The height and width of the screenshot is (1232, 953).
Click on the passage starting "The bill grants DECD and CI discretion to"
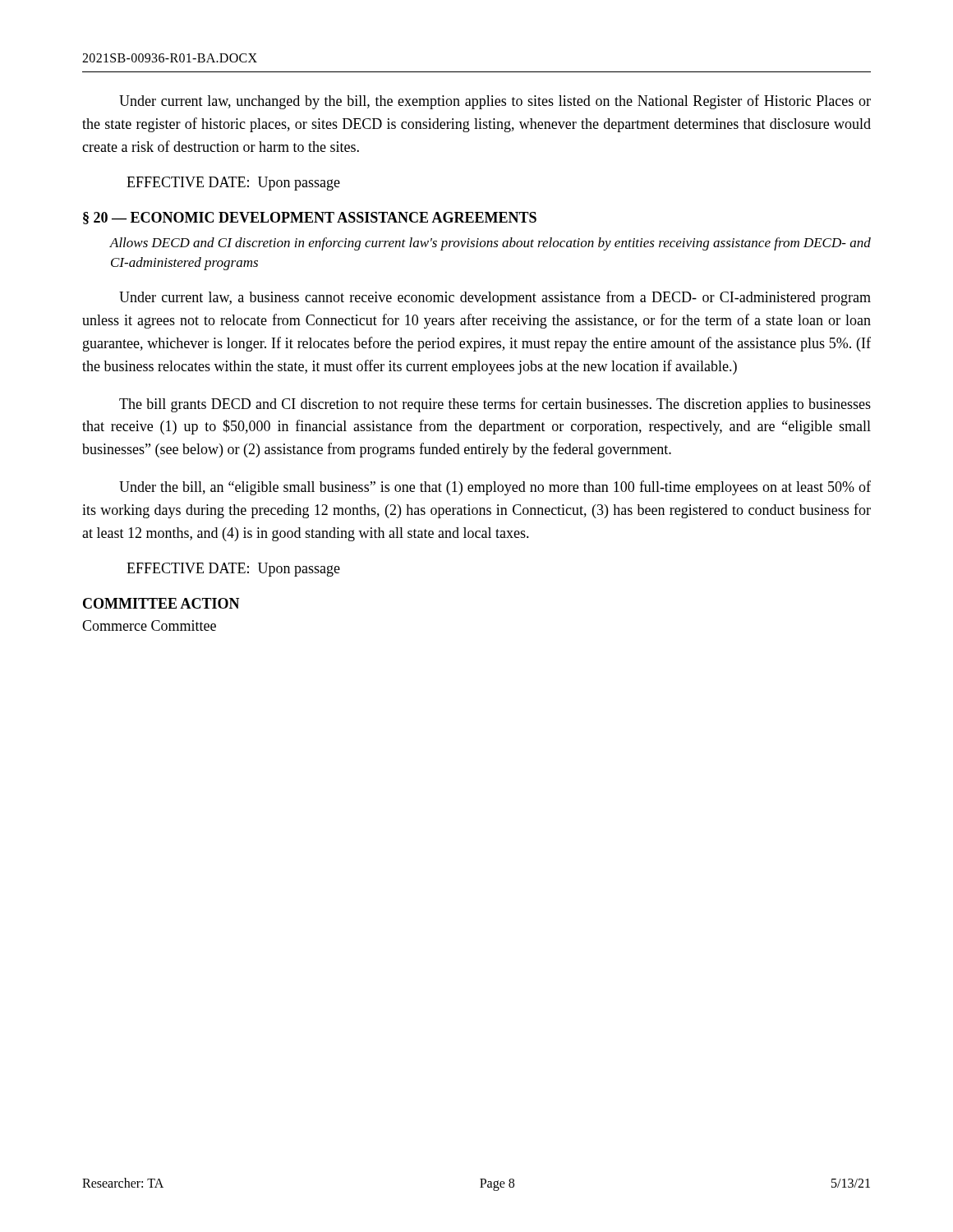click(476, 427)
